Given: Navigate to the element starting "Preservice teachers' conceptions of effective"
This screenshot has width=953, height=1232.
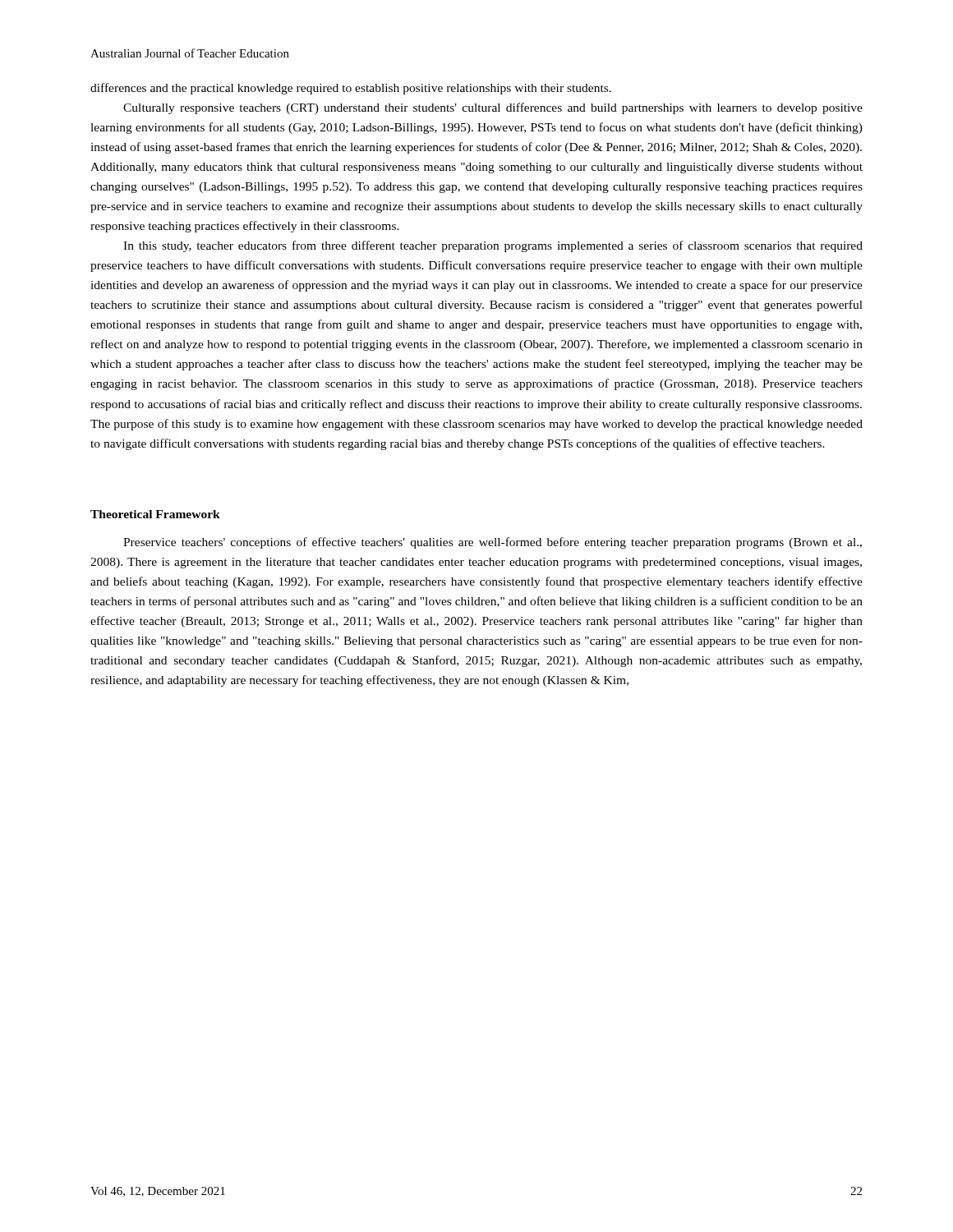Looking at the screenshot, I should [476, 611].
